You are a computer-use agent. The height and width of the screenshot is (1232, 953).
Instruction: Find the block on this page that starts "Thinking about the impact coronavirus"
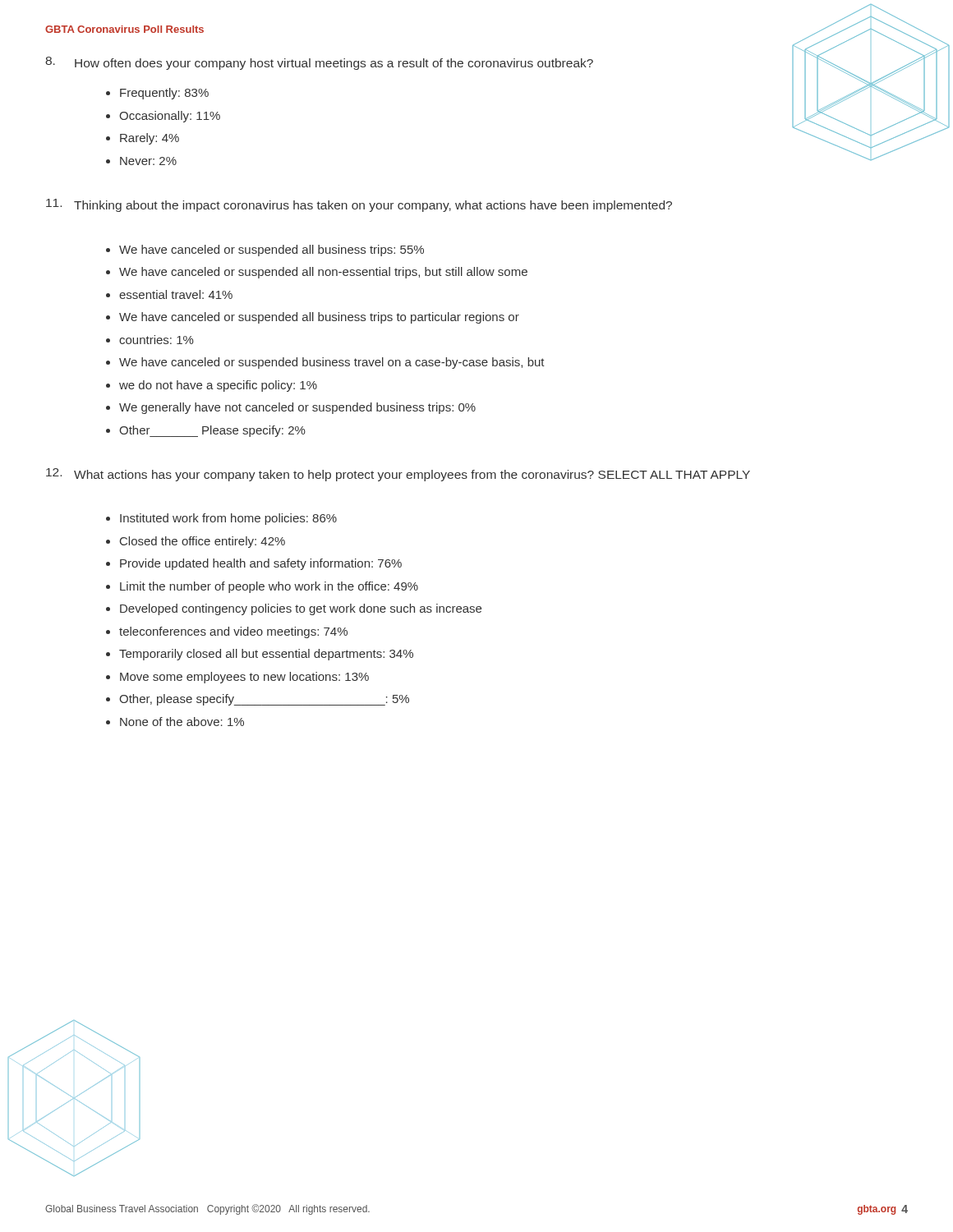point(476,318)
